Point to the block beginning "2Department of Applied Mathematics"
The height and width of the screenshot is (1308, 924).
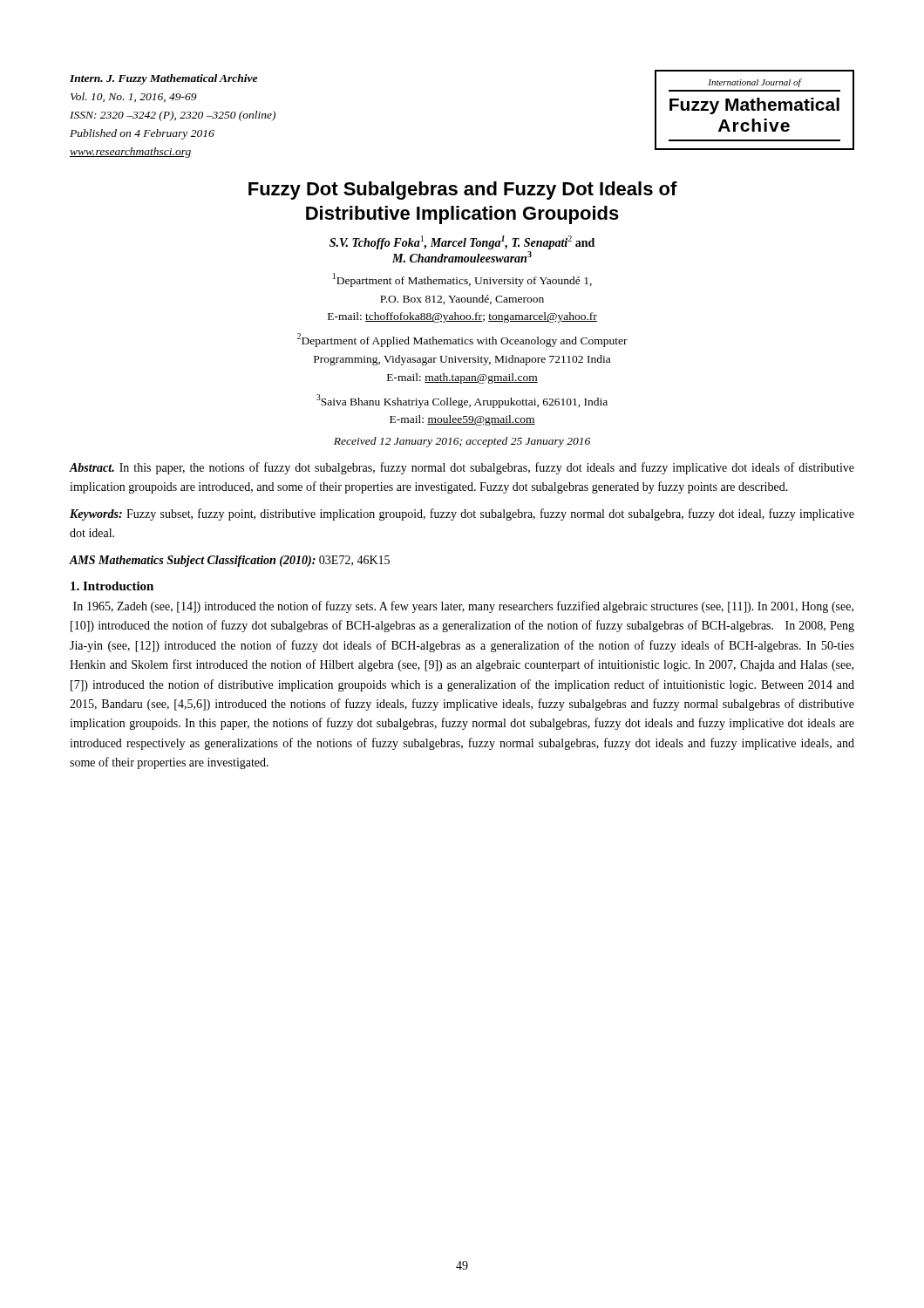[x=462, y=358]
